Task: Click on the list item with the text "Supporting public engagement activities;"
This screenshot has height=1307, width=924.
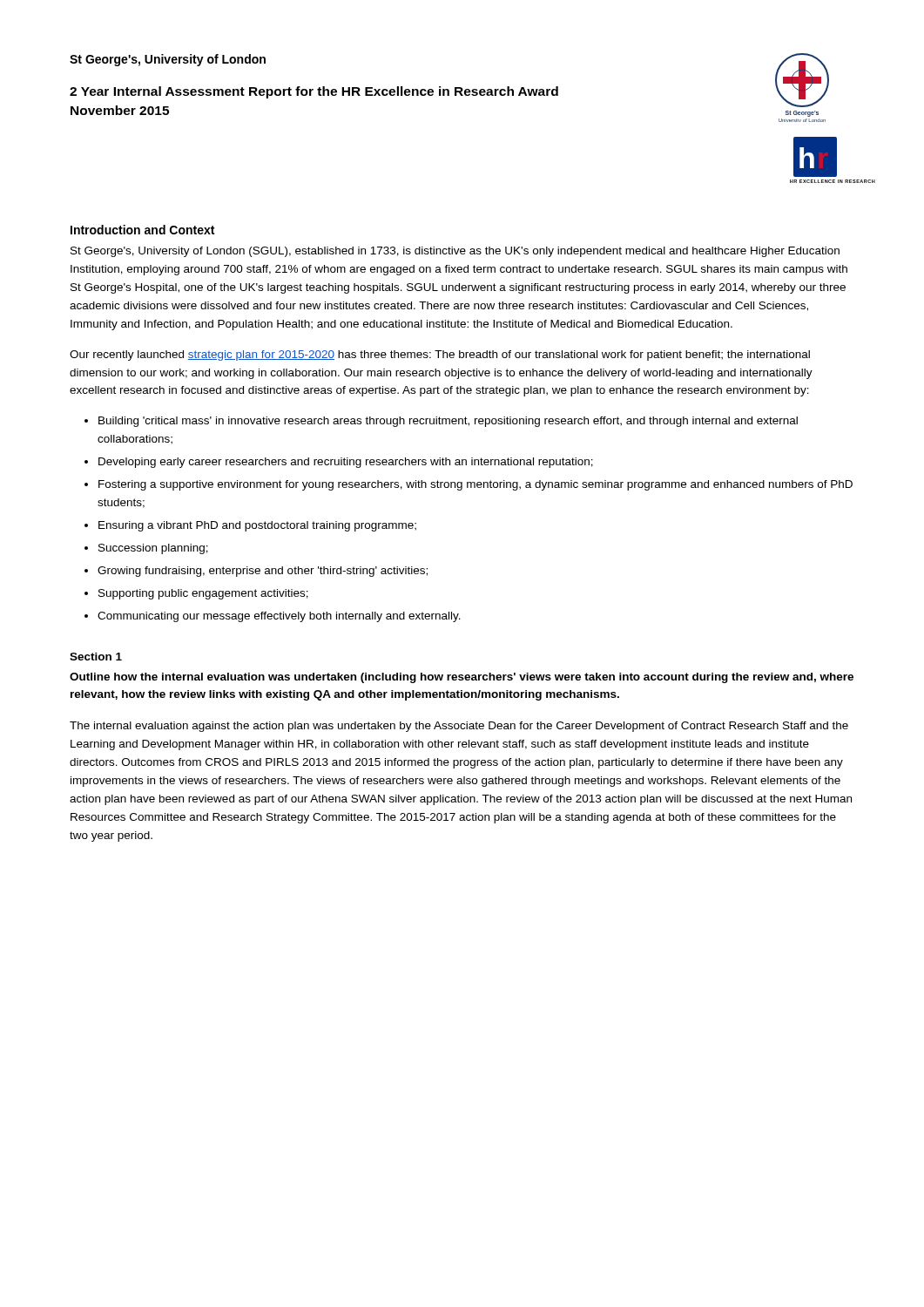Action: tap(203, 593)
